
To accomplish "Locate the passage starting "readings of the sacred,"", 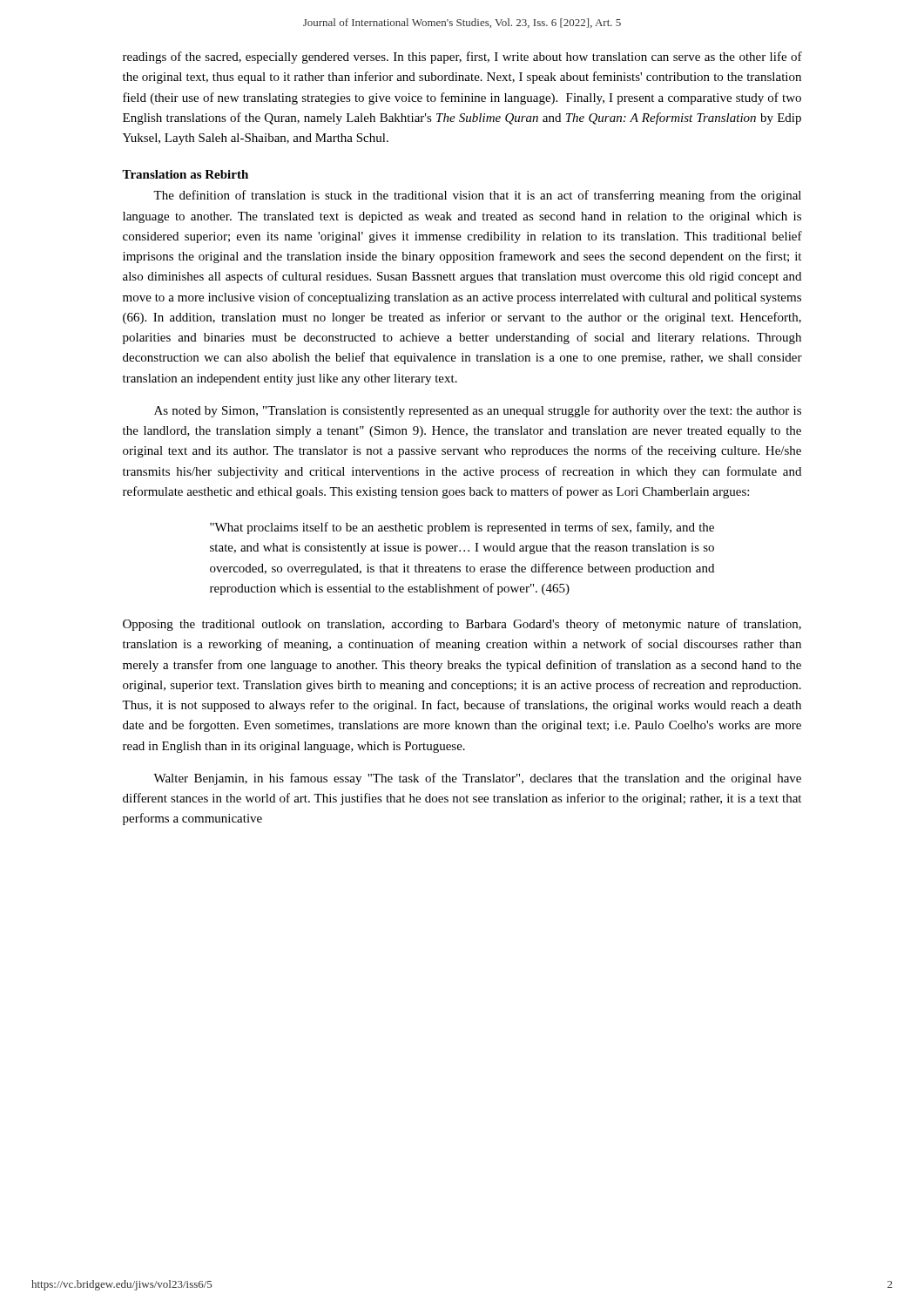I will click(462, 97).
